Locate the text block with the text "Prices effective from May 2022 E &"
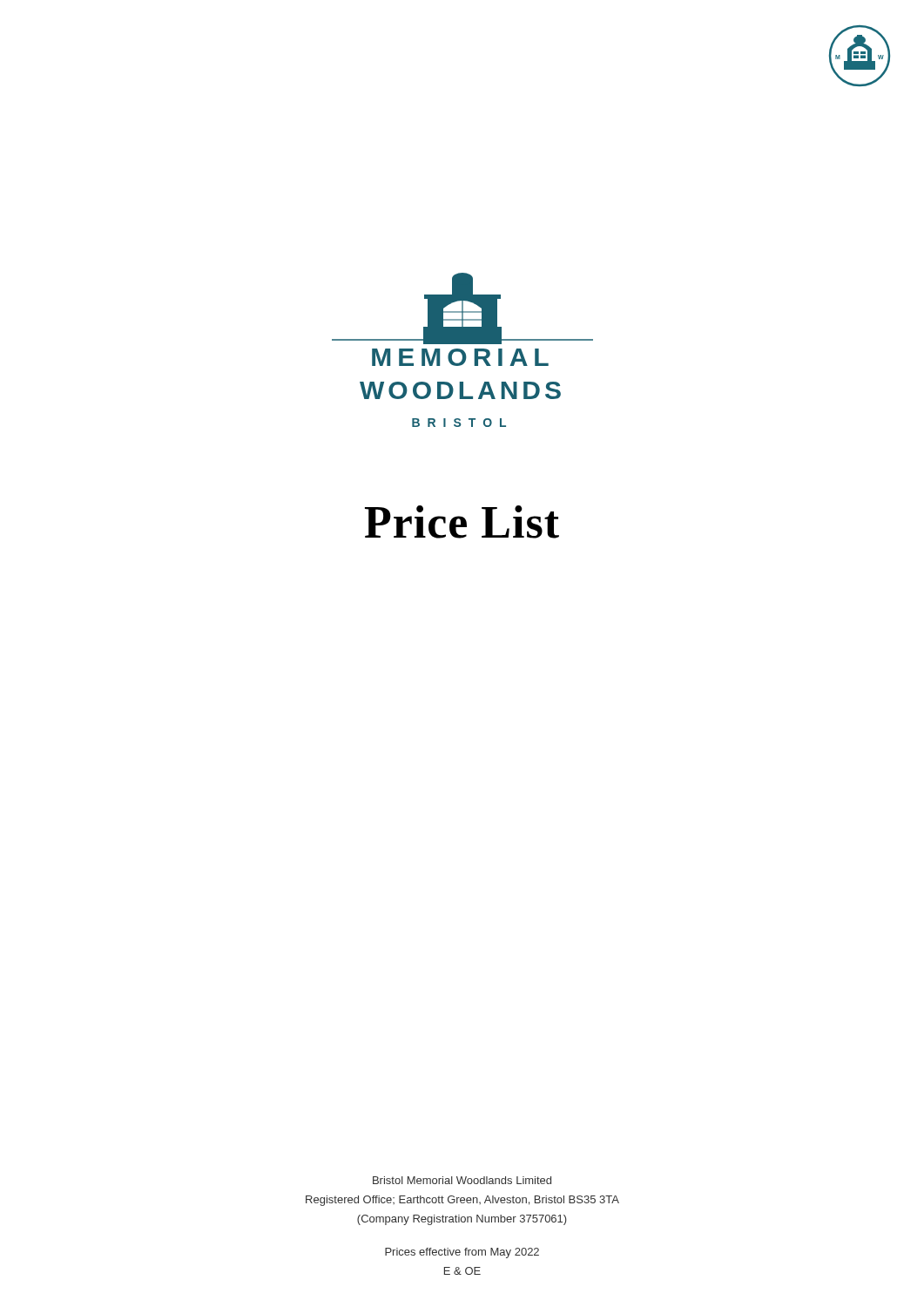924x1307 pixels. tap(462, 1261)
